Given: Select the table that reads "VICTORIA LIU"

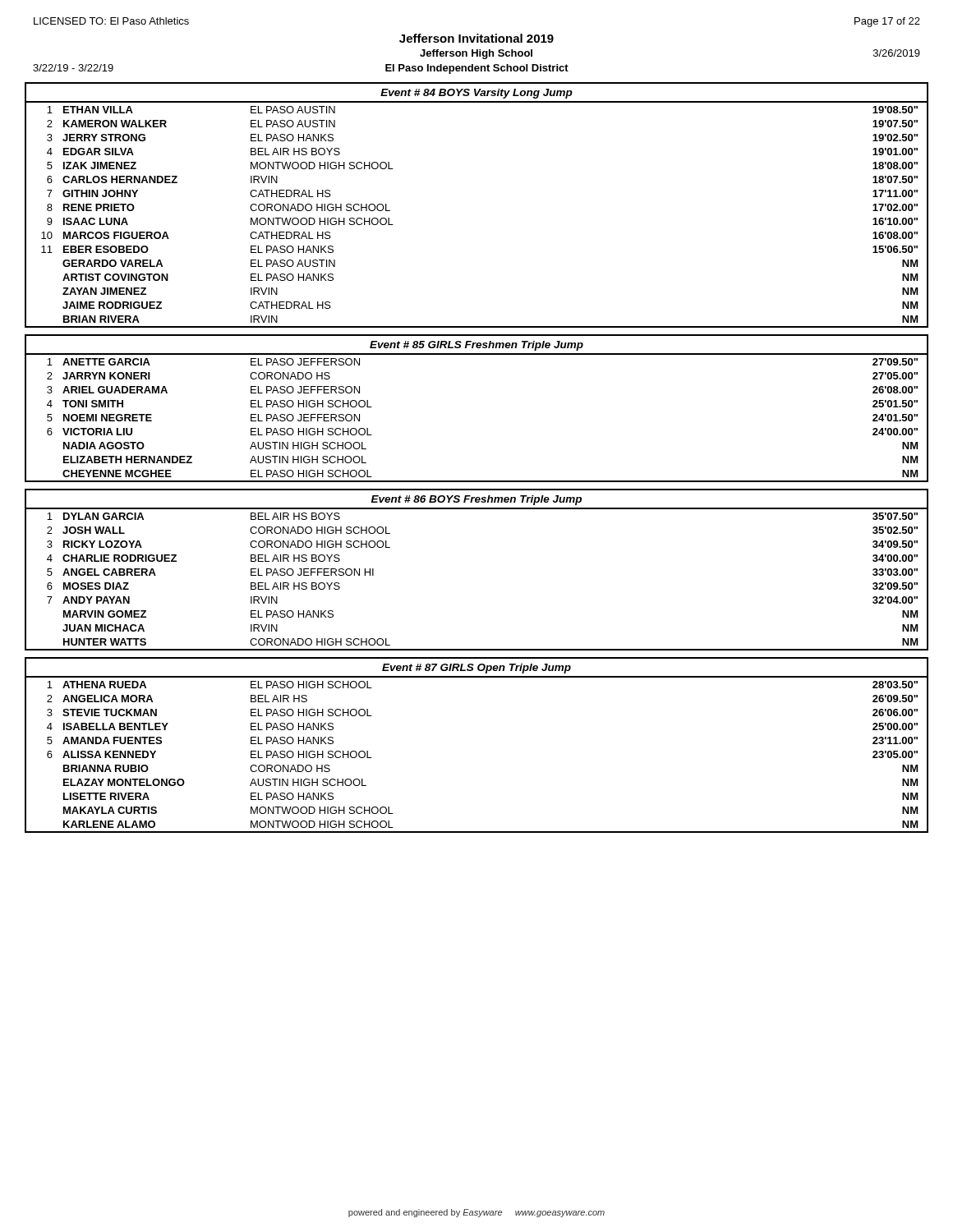Looking at the screenshot, I should tap(476, 418).
